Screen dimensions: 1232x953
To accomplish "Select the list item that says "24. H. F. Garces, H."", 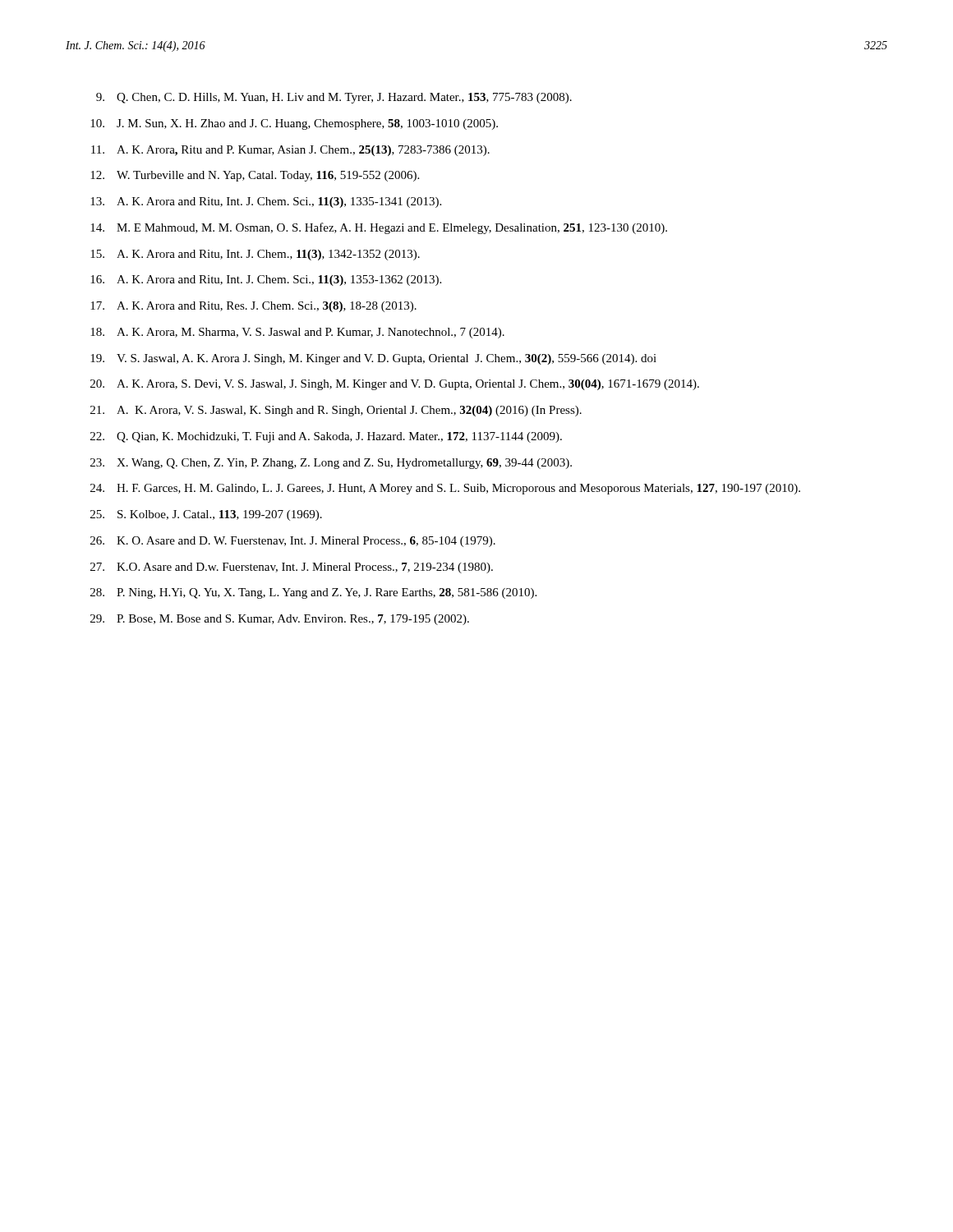I will (476, 489).
